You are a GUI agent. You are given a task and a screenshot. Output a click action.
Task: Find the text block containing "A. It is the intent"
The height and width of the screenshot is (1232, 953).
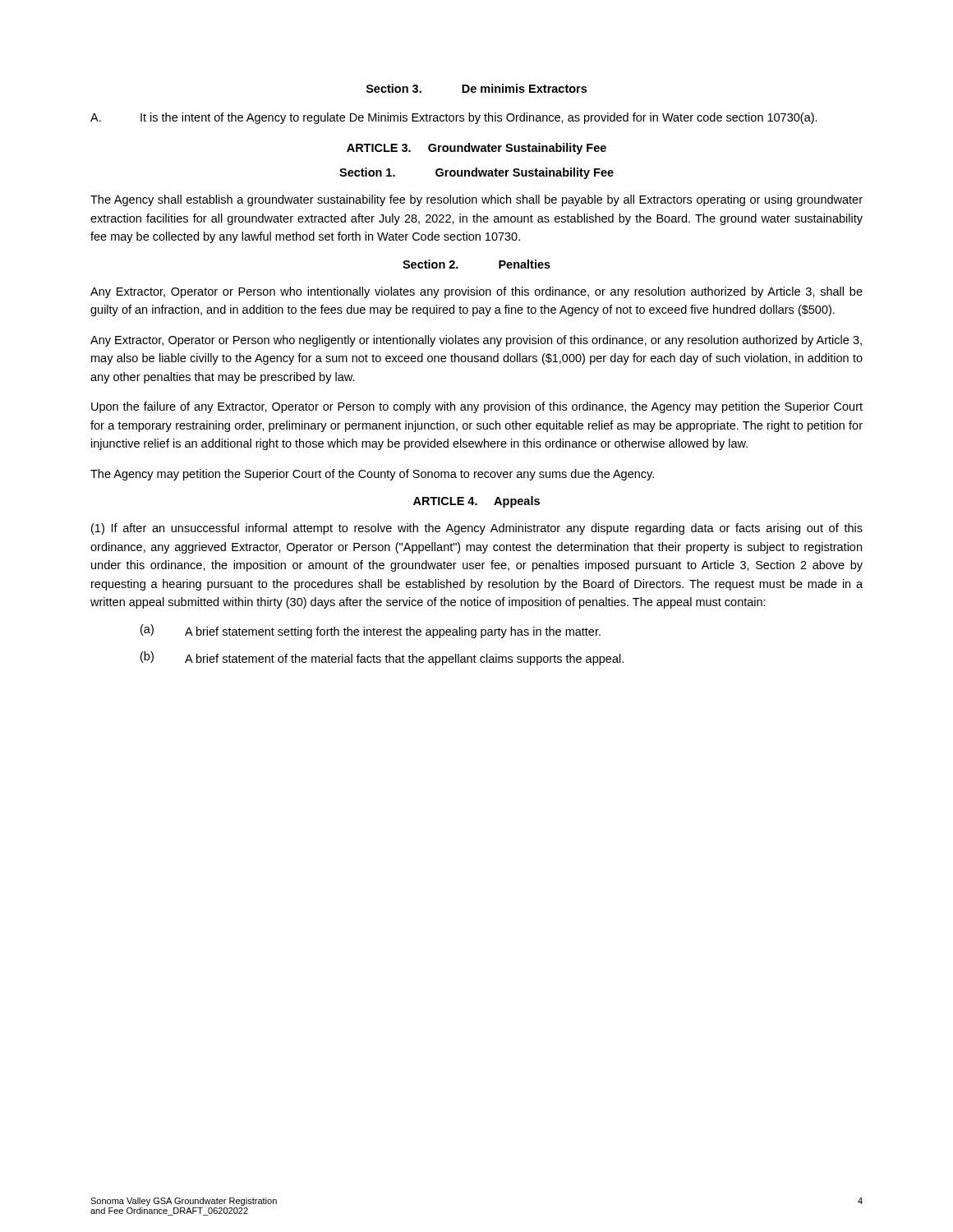[x=454, y=118]
